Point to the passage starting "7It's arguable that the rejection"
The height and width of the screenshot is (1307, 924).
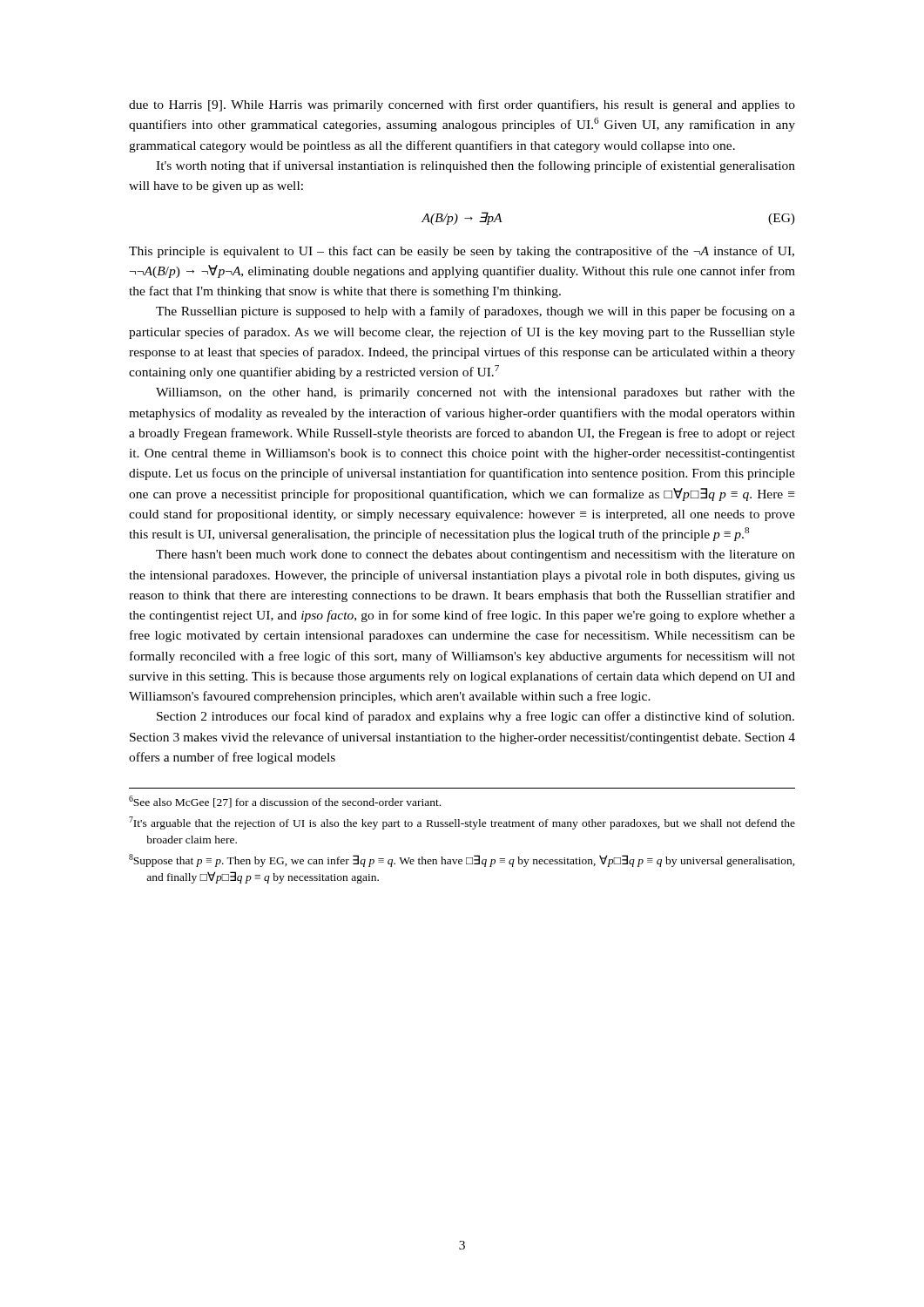(462, 830)
